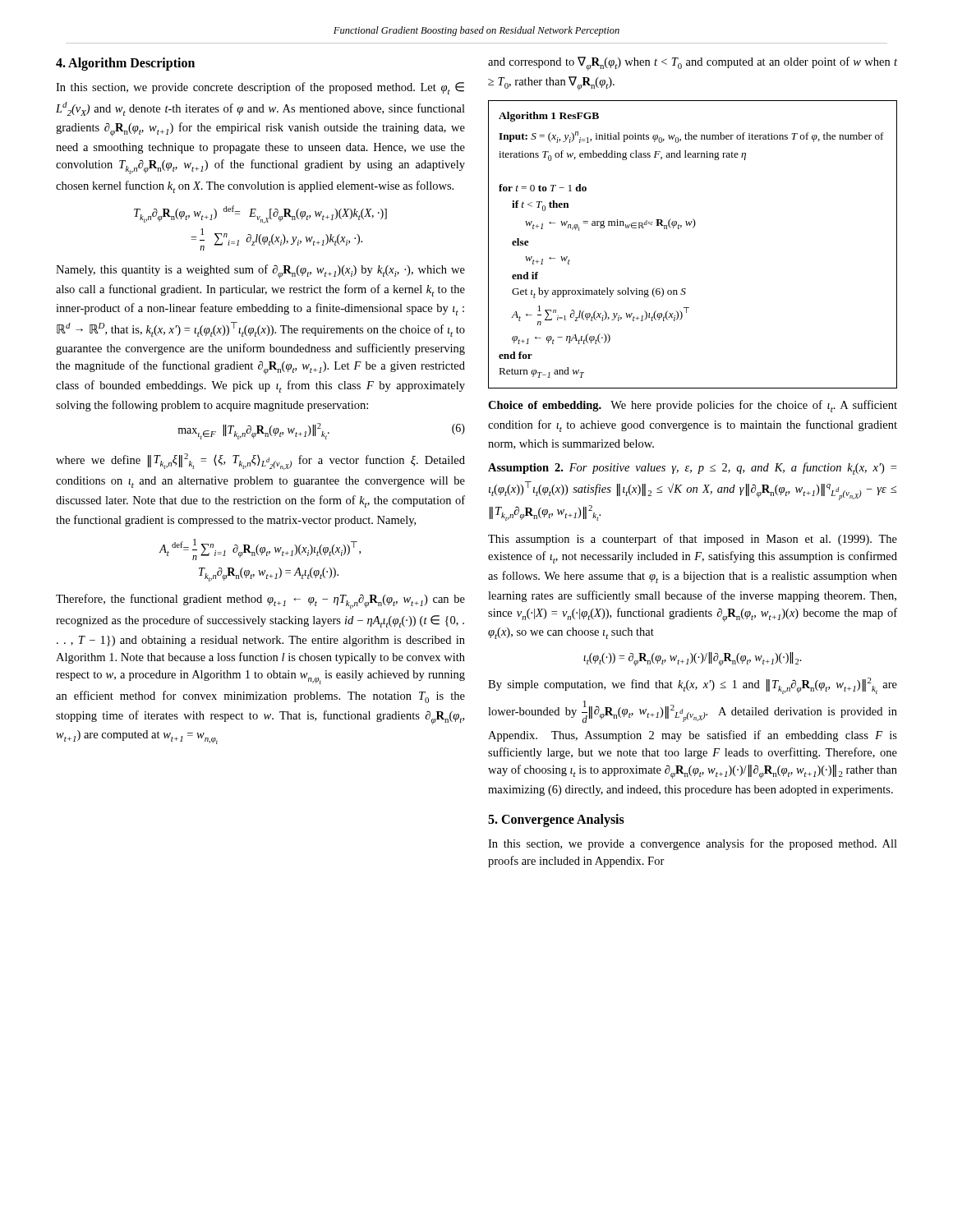Select the table that reads "Algorithm 1 ResFGB Input: S"
953x1232 pixels.
pyautogui.click(x=693, y=244)
